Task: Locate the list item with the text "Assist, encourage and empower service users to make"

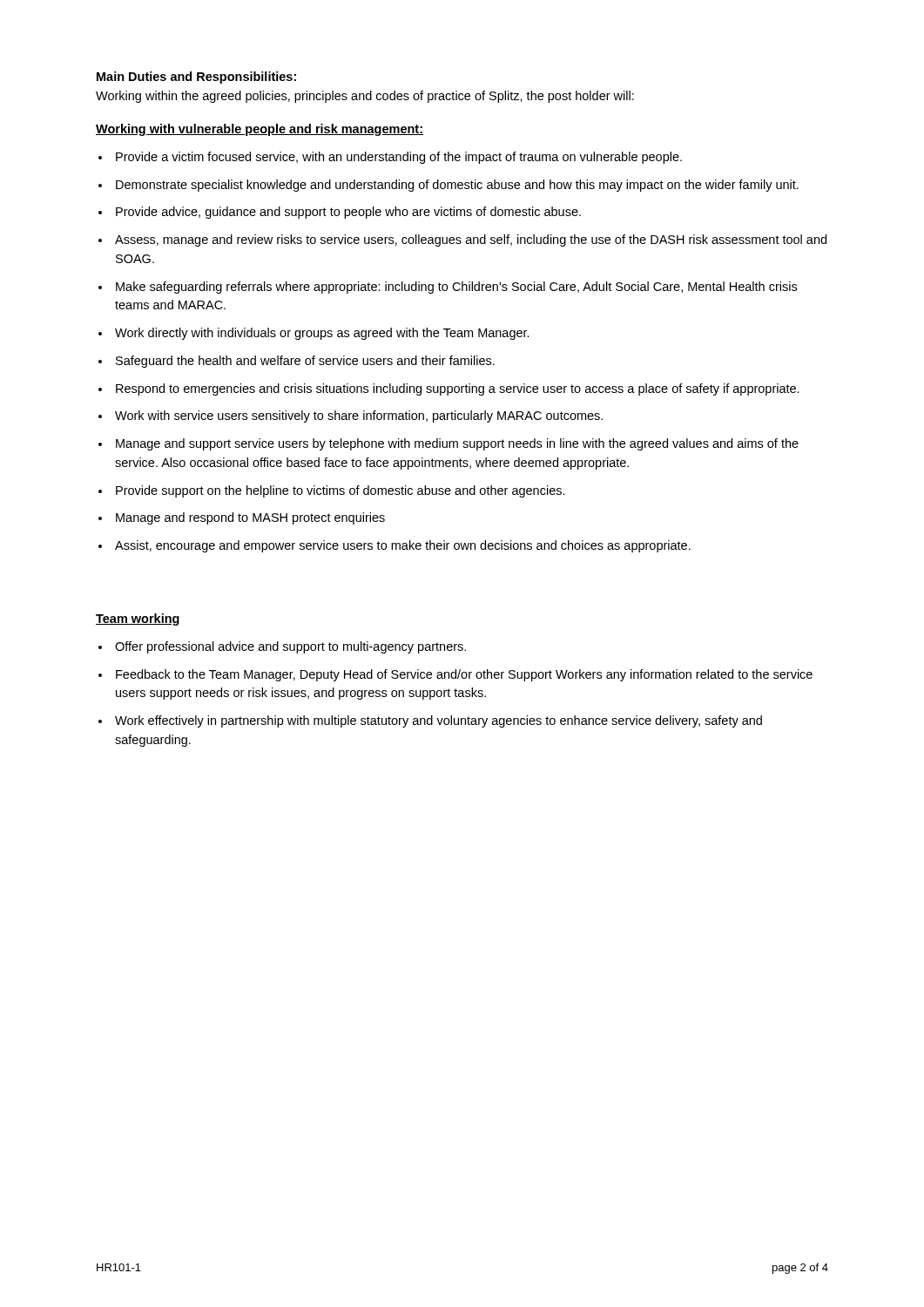Action: [x=470, y=546]
